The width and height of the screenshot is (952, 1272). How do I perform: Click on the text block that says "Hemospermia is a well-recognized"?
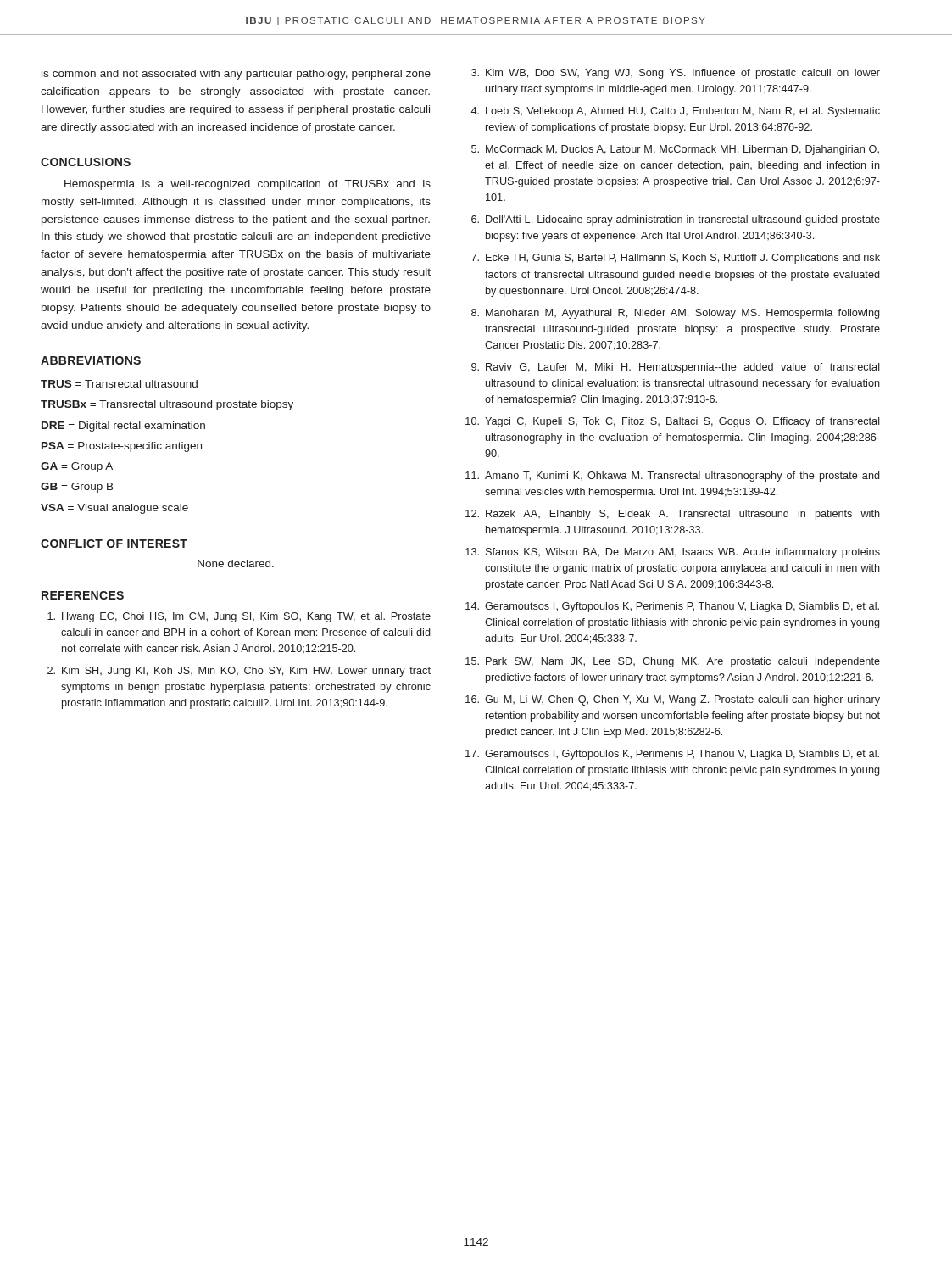pyautogui.click(x=236, y=255)
